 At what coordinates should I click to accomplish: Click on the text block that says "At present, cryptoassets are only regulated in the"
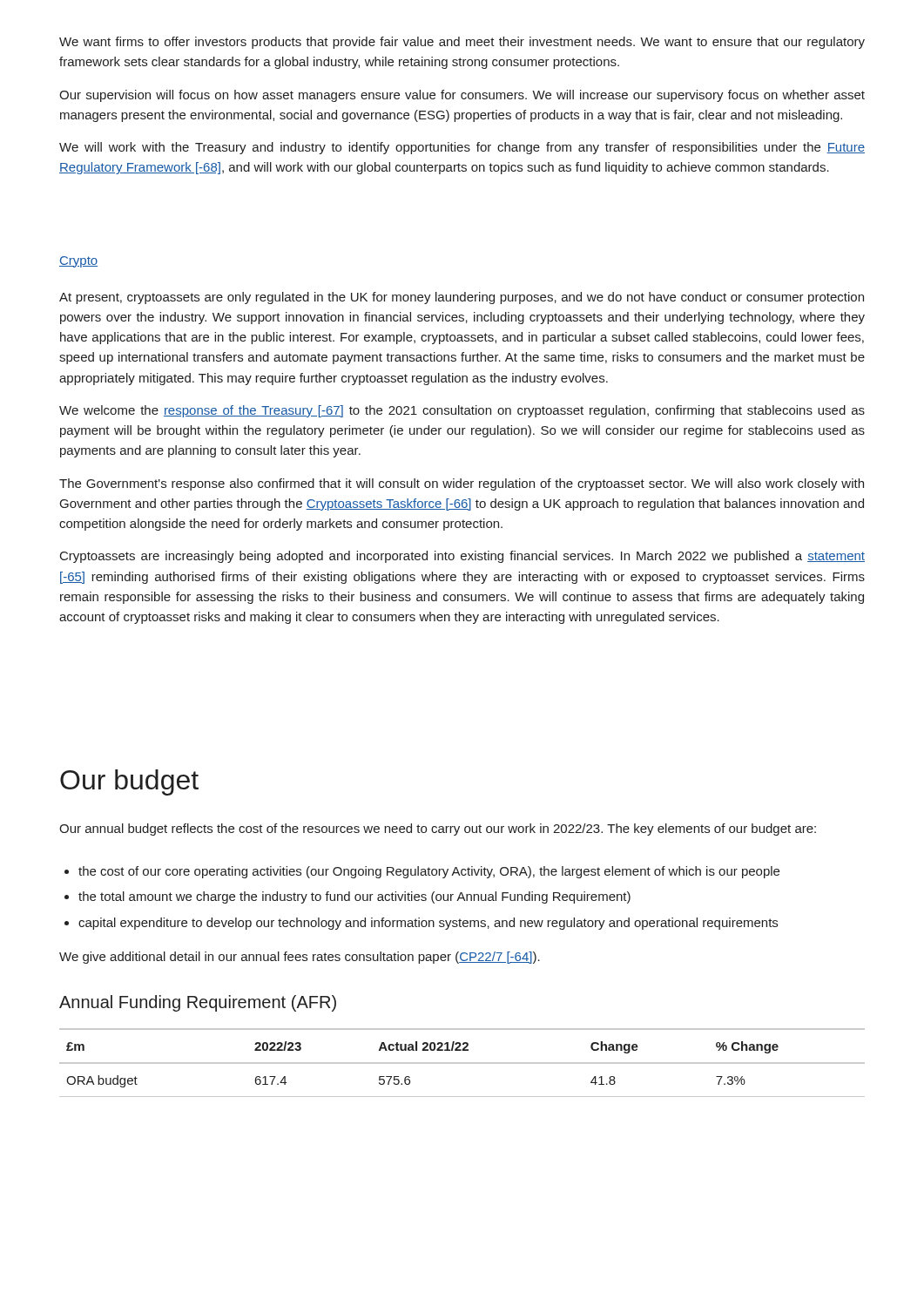click(462, 337)
